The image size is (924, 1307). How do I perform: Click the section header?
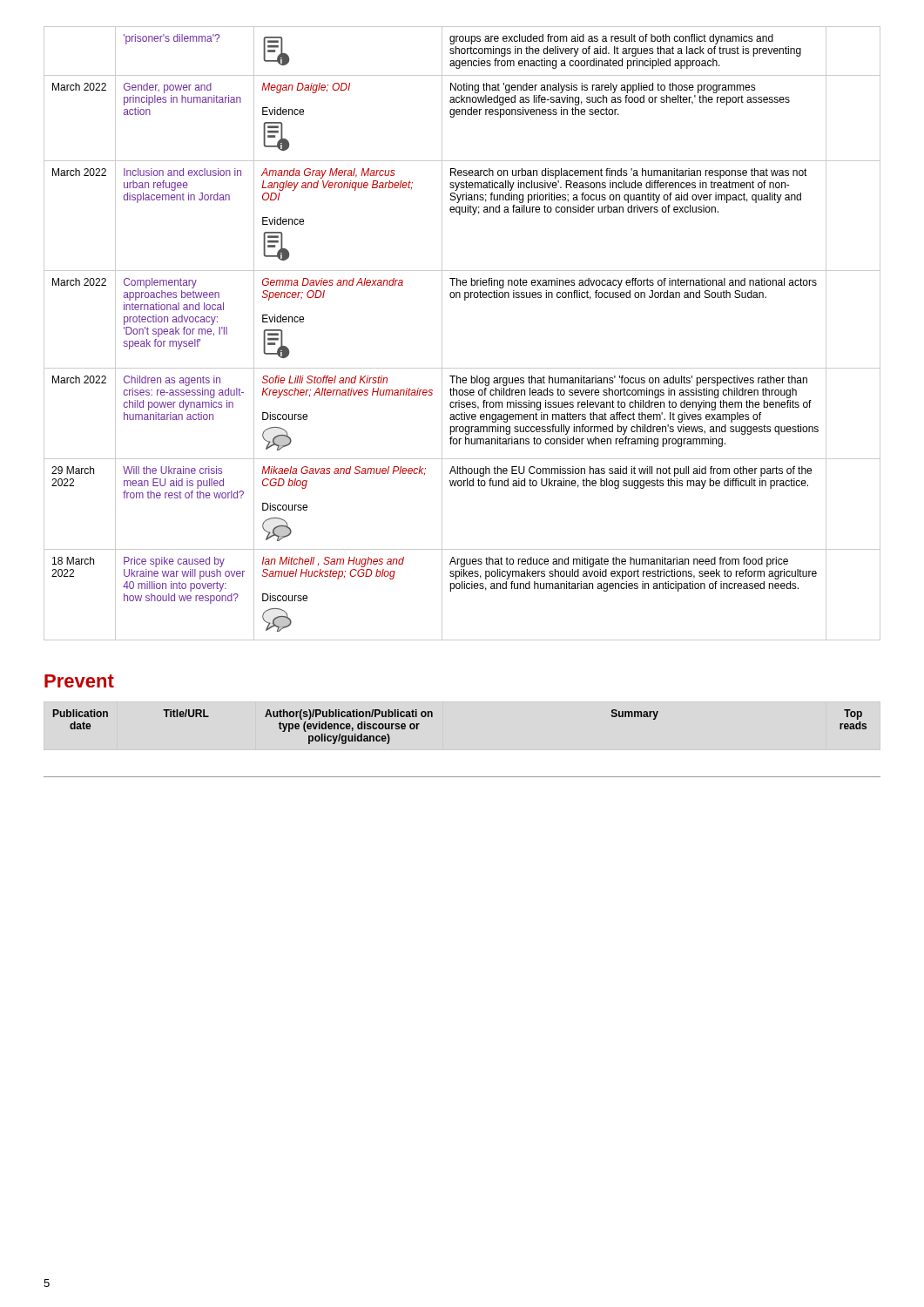click(x=79, y=681)
